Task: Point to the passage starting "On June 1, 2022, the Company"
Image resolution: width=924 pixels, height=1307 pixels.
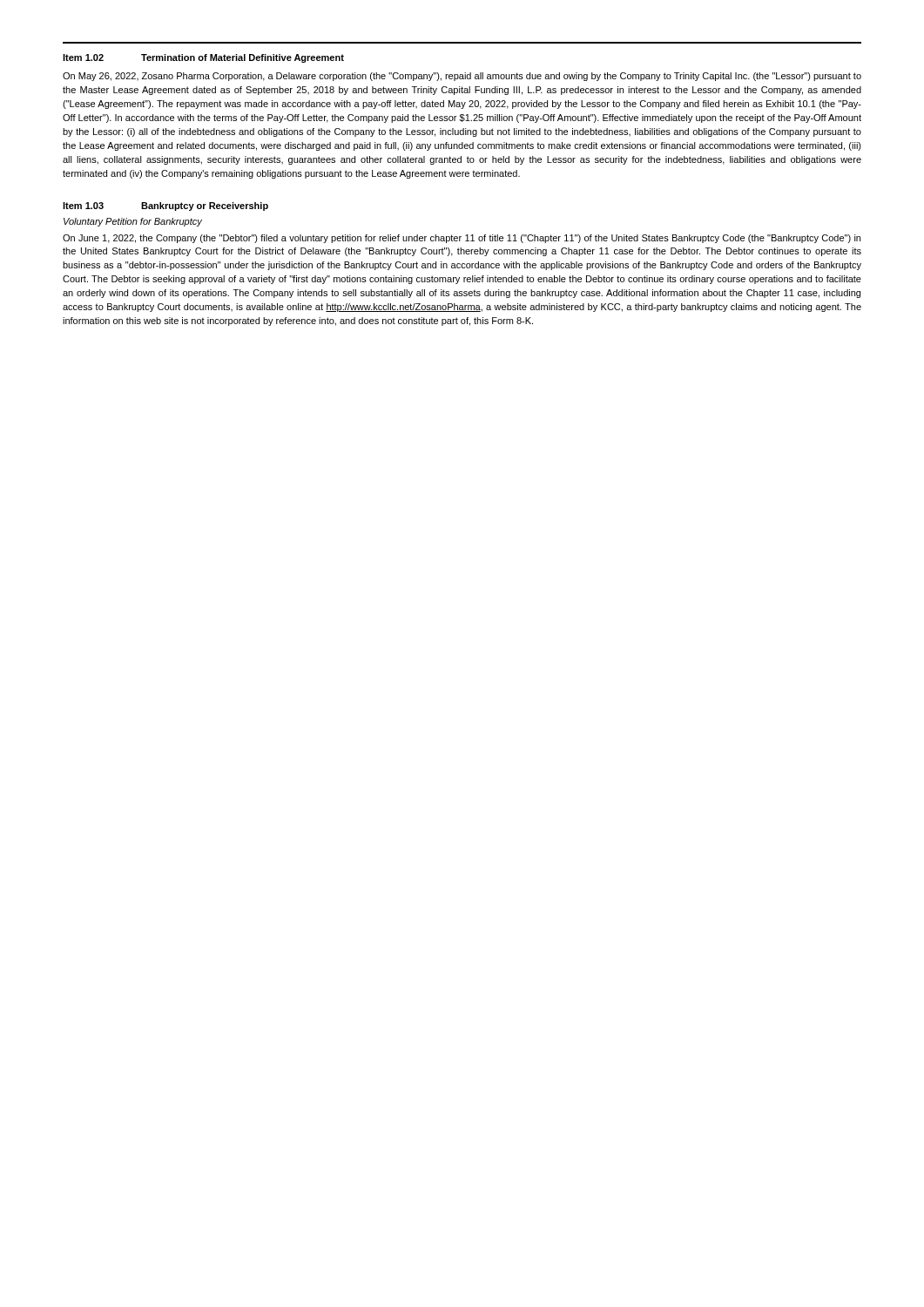Action: tap(462, 279)
